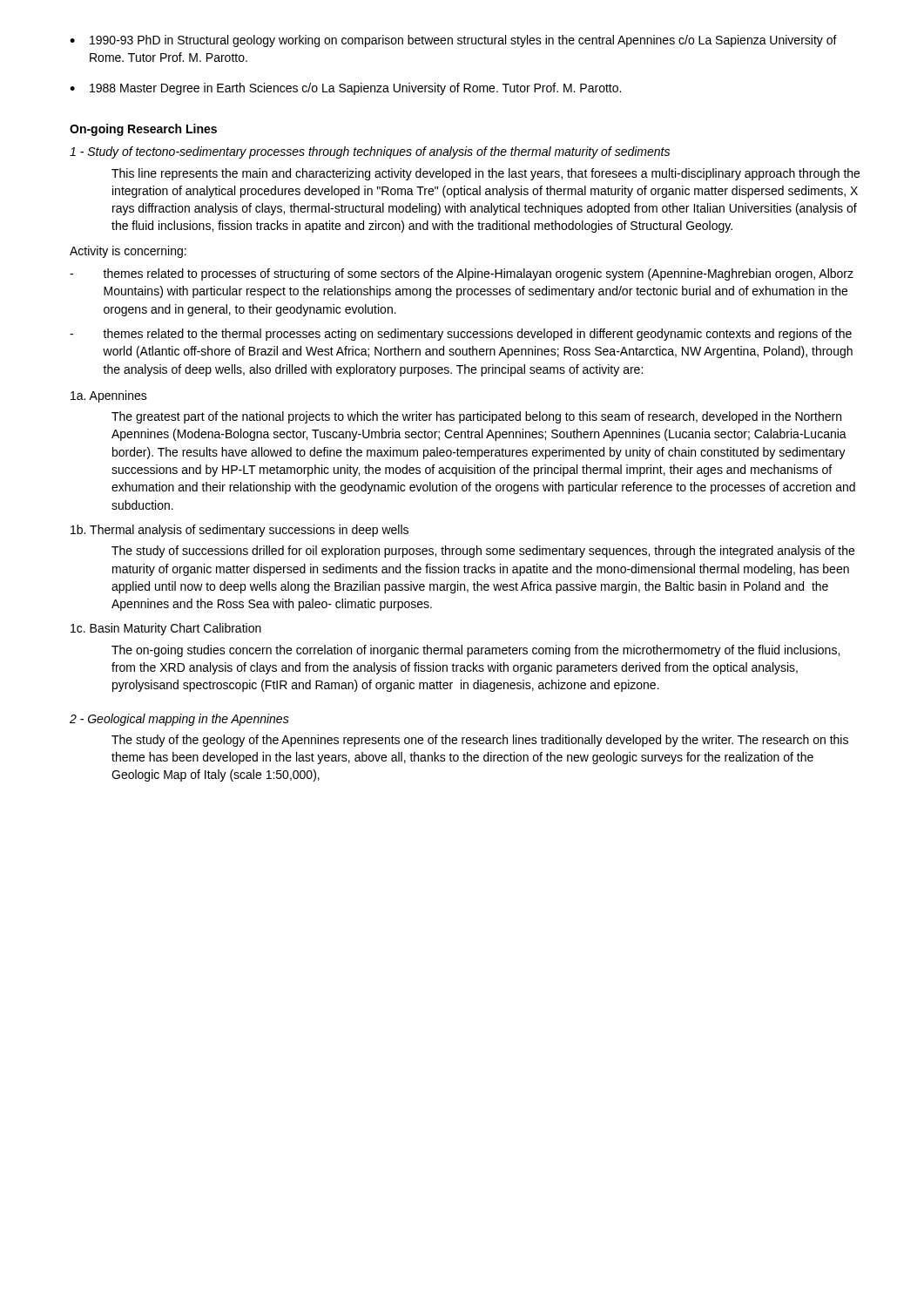924x1307 pixels.
Task: Click on the passage starting "• 1990-93 PhD in Structural geology working"
Action: pos(465,49)
